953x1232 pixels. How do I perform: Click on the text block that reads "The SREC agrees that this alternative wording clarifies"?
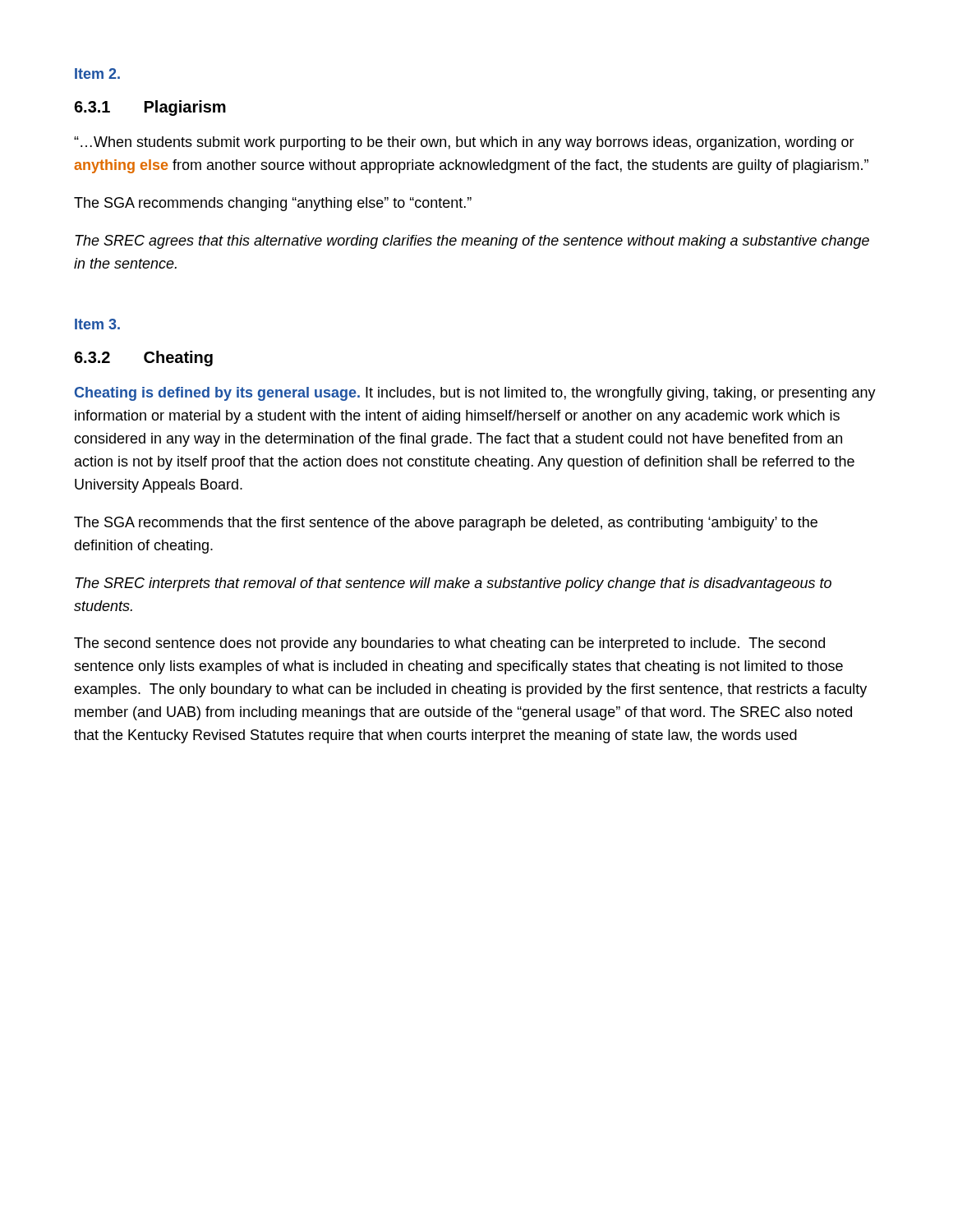tap(472, 252)
